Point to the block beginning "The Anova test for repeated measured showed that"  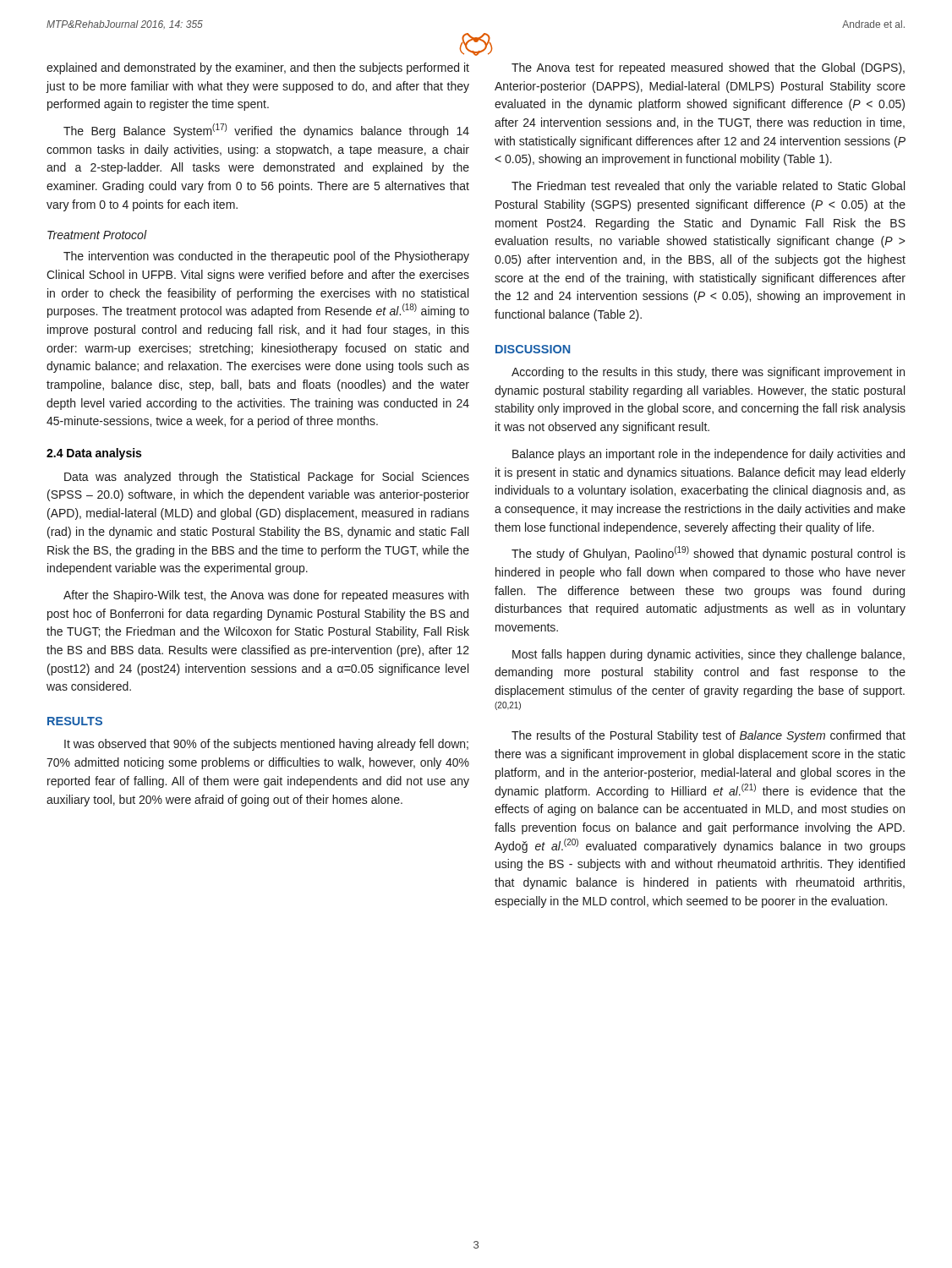700,114
